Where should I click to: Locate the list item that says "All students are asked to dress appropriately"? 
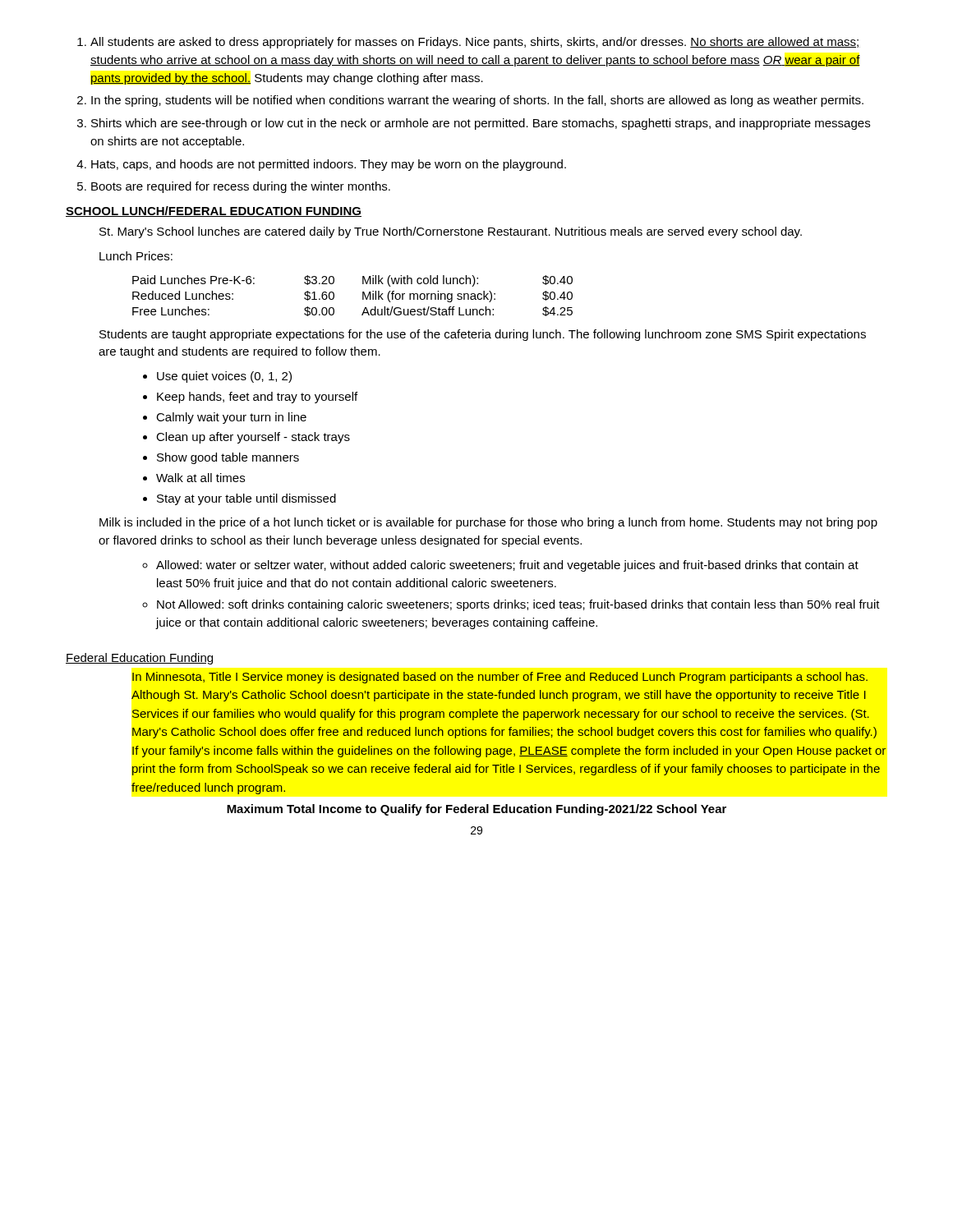pos(489,60)
